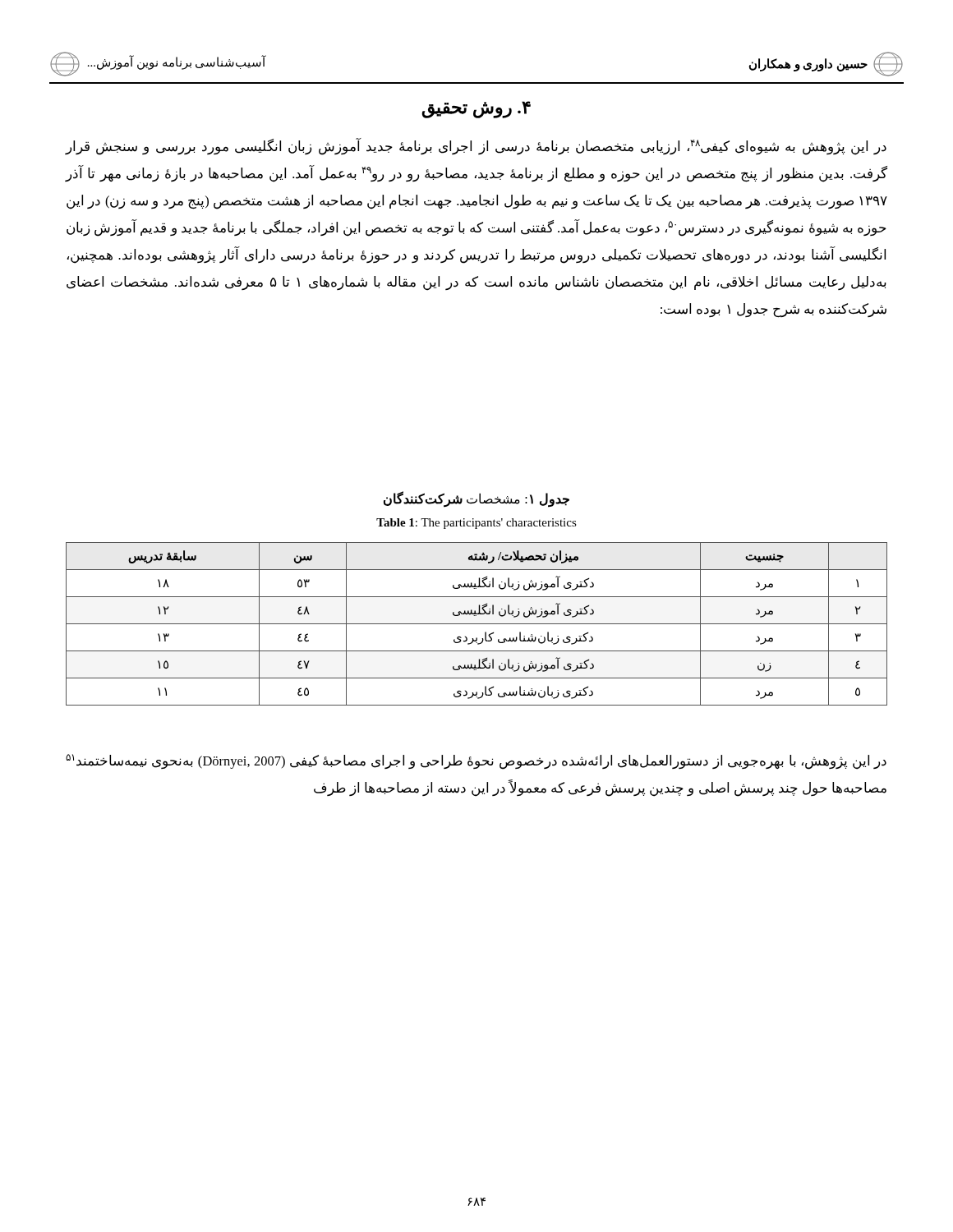Screen dimensions: 1232x953
Task: Click on the table containing "دکتری زبان‌شناسی کاربردی"
Action: [476, 624]
